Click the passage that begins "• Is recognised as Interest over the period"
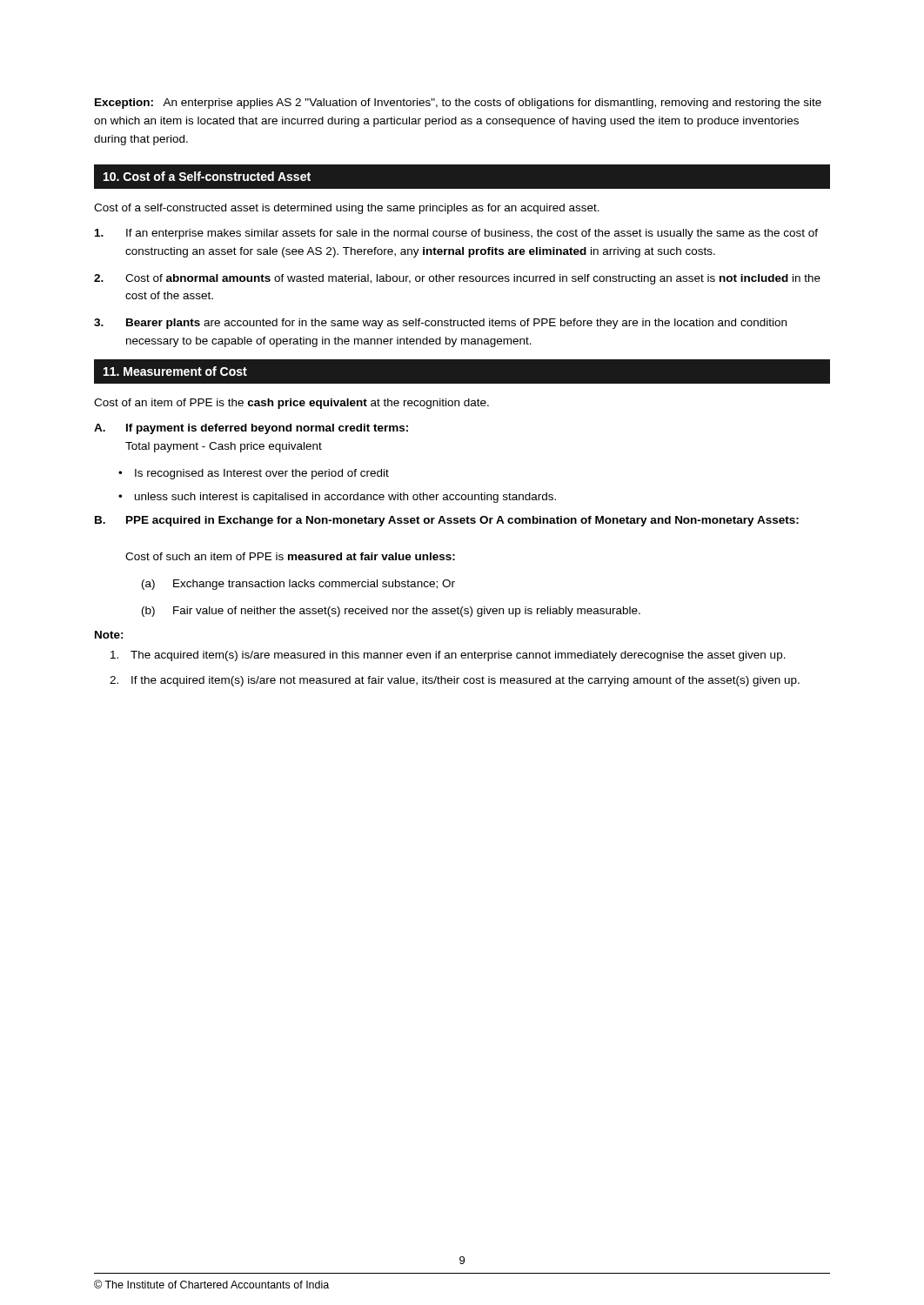 pos(253,474)
